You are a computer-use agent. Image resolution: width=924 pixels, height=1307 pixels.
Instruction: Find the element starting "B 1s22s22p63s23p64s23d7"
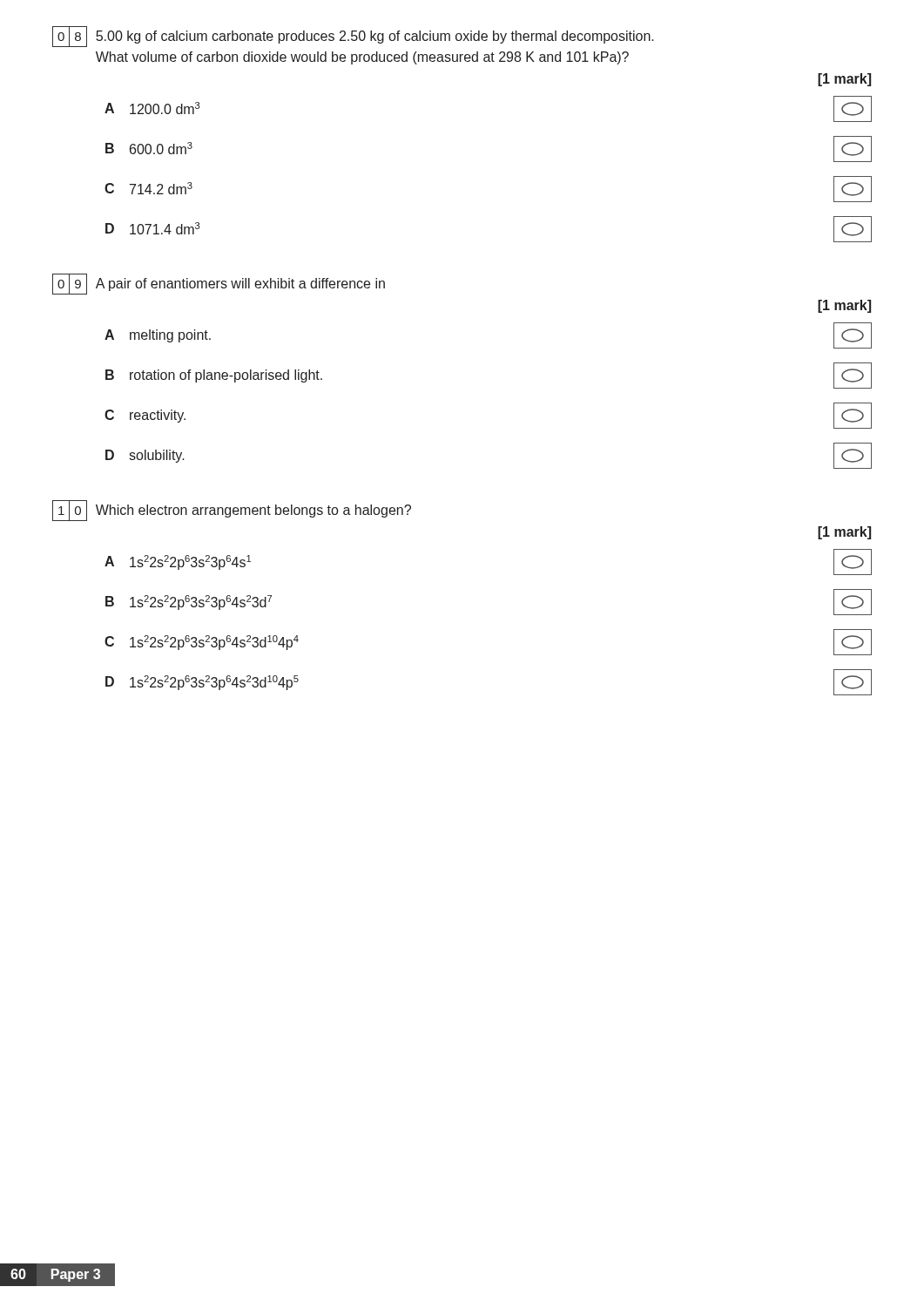tap(183, 602)
